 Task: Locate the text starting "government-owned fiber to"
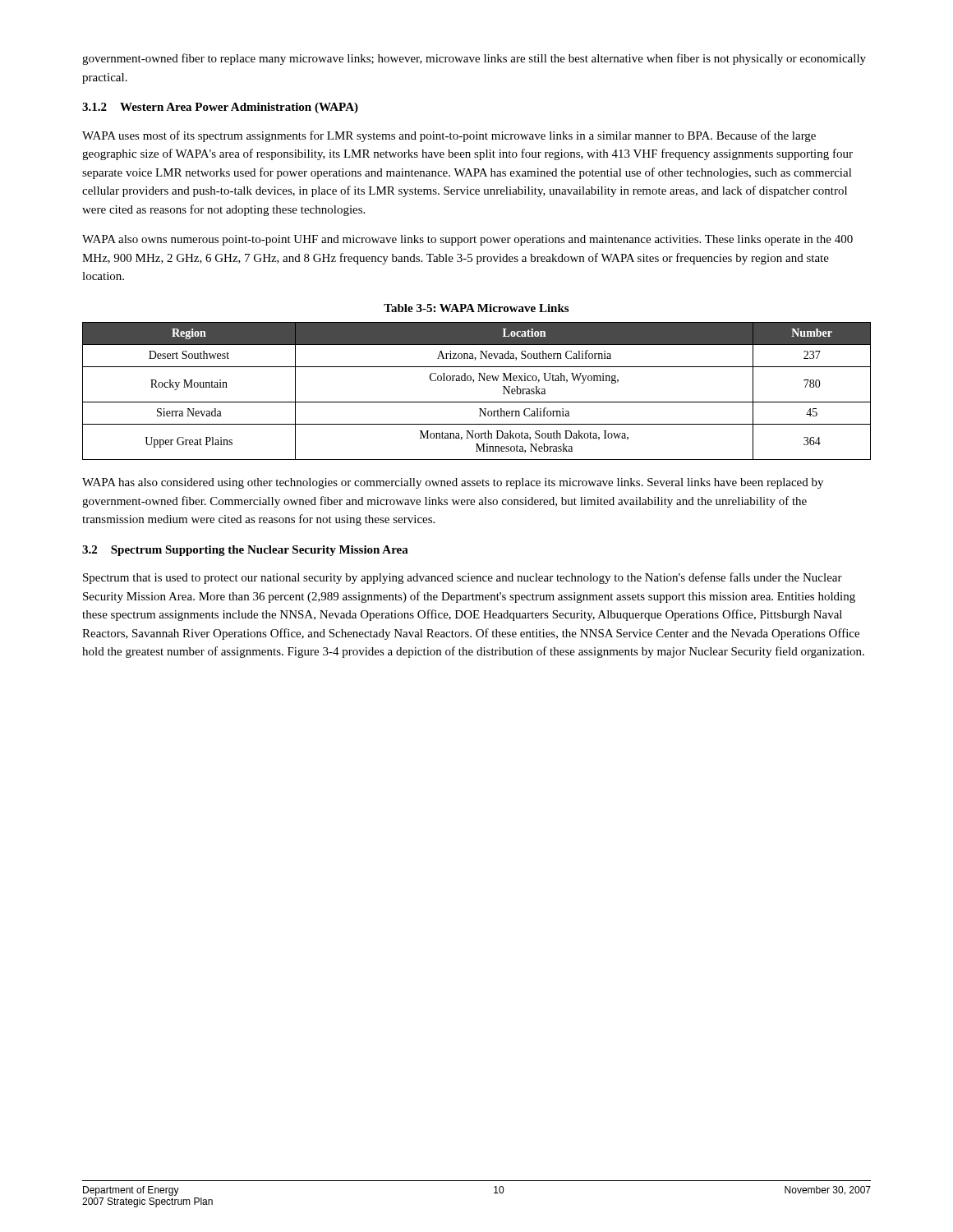[x=476, y=68]
